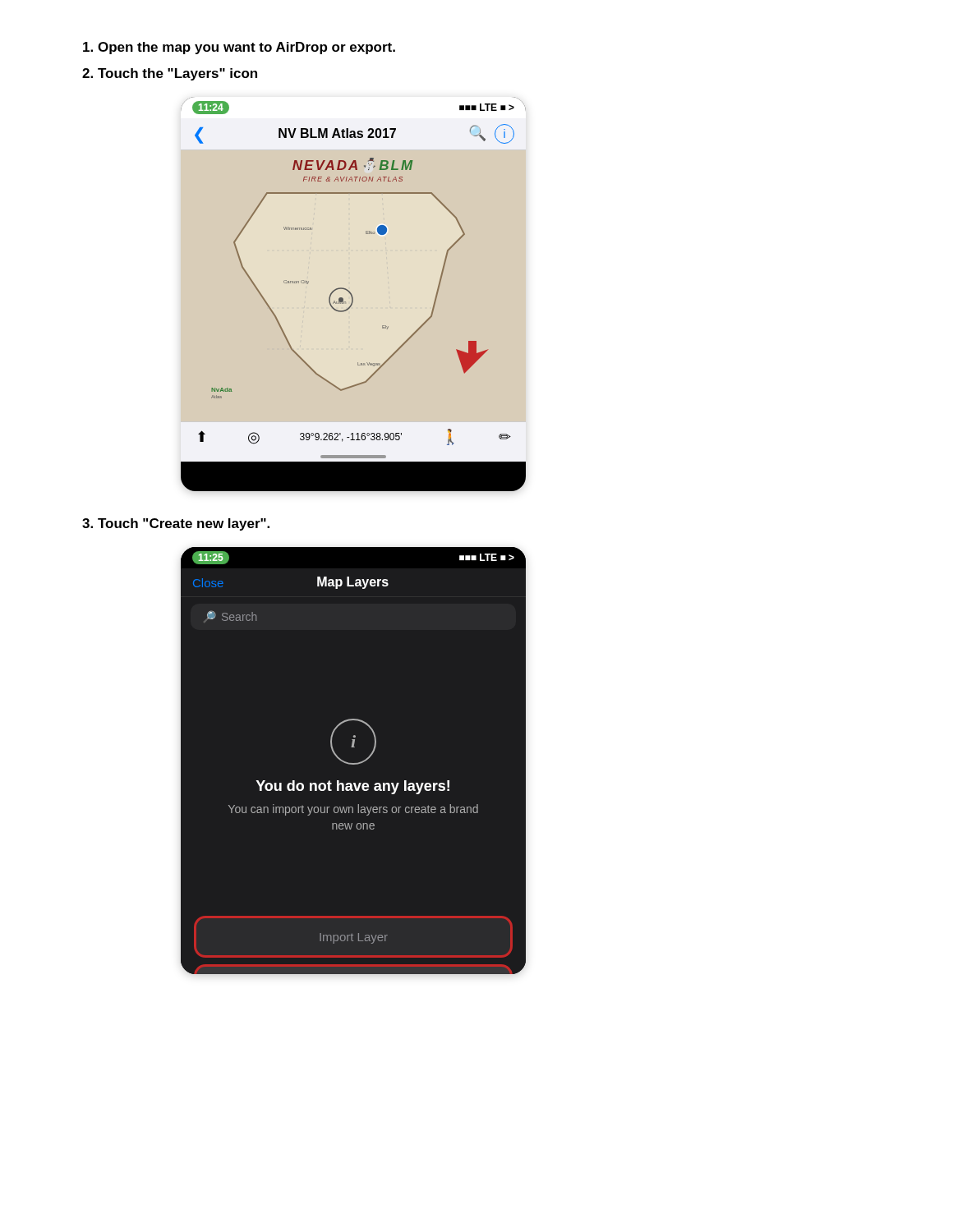The width and height of the screenshot is (953, 1232).
Task: Where is the passage that starts "Open the map you want to"?
Action: coord(239,47)
